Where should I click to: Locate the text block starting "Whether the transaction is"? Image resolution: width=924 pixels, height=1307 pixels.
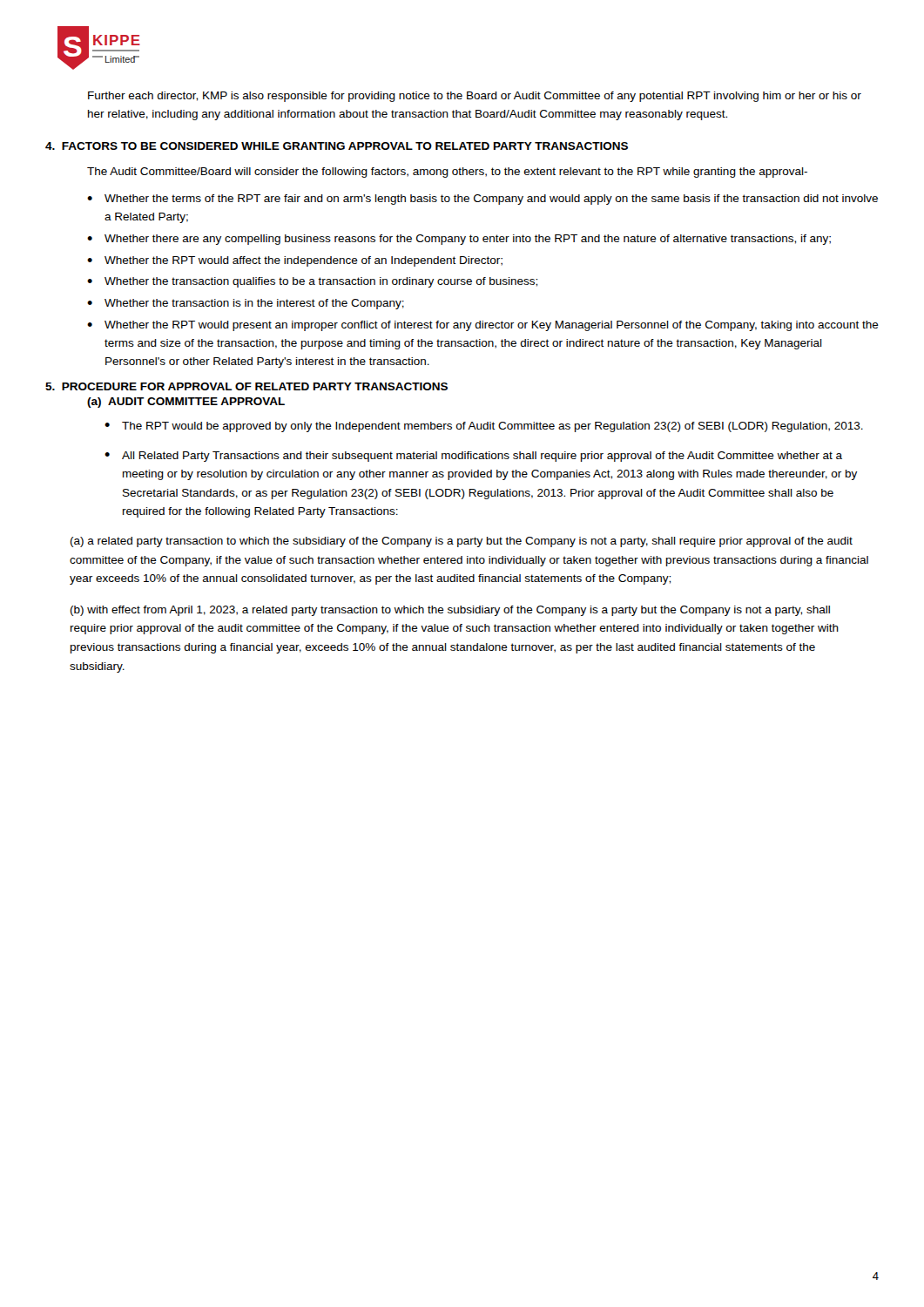click(254, 303)
